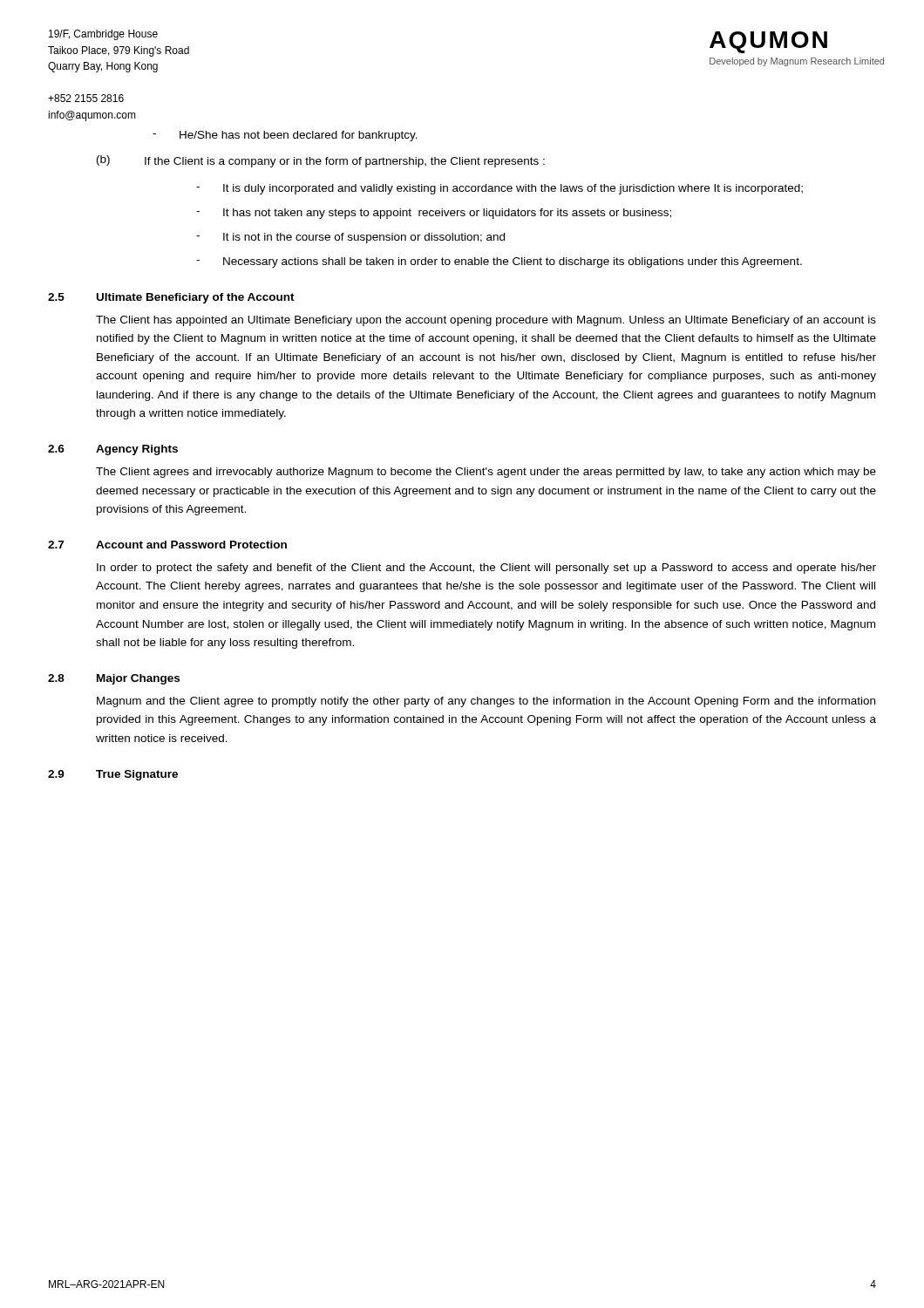Screen dimensions: 1308x924
Task: Where is the passage that starts "- Necessary actions shall"?
Action: 536,262
